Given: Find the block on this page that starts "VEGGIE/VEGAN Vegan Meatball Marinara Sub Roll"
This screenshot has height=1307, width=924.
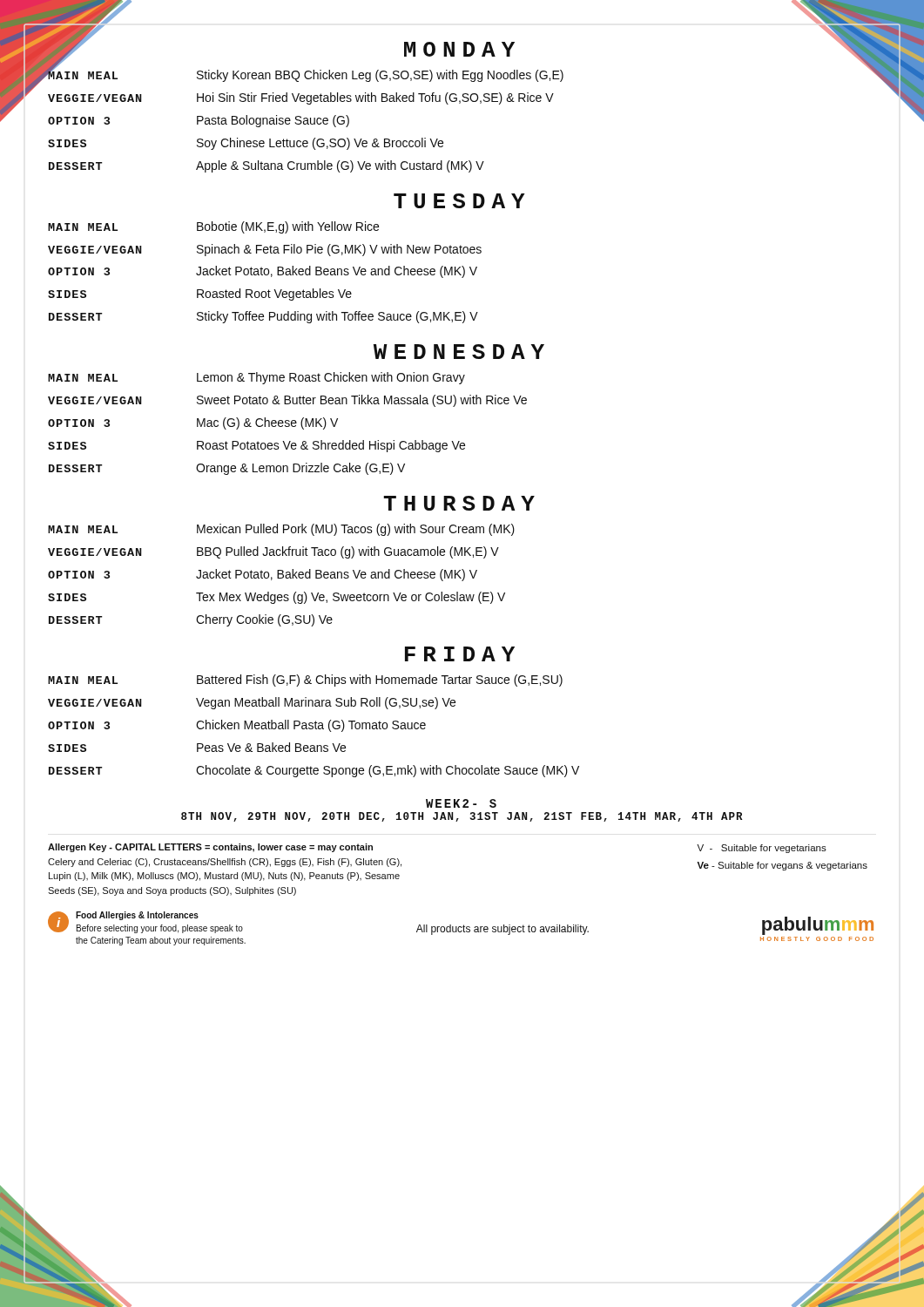Looking at the screenshot, I should (252, 704).
